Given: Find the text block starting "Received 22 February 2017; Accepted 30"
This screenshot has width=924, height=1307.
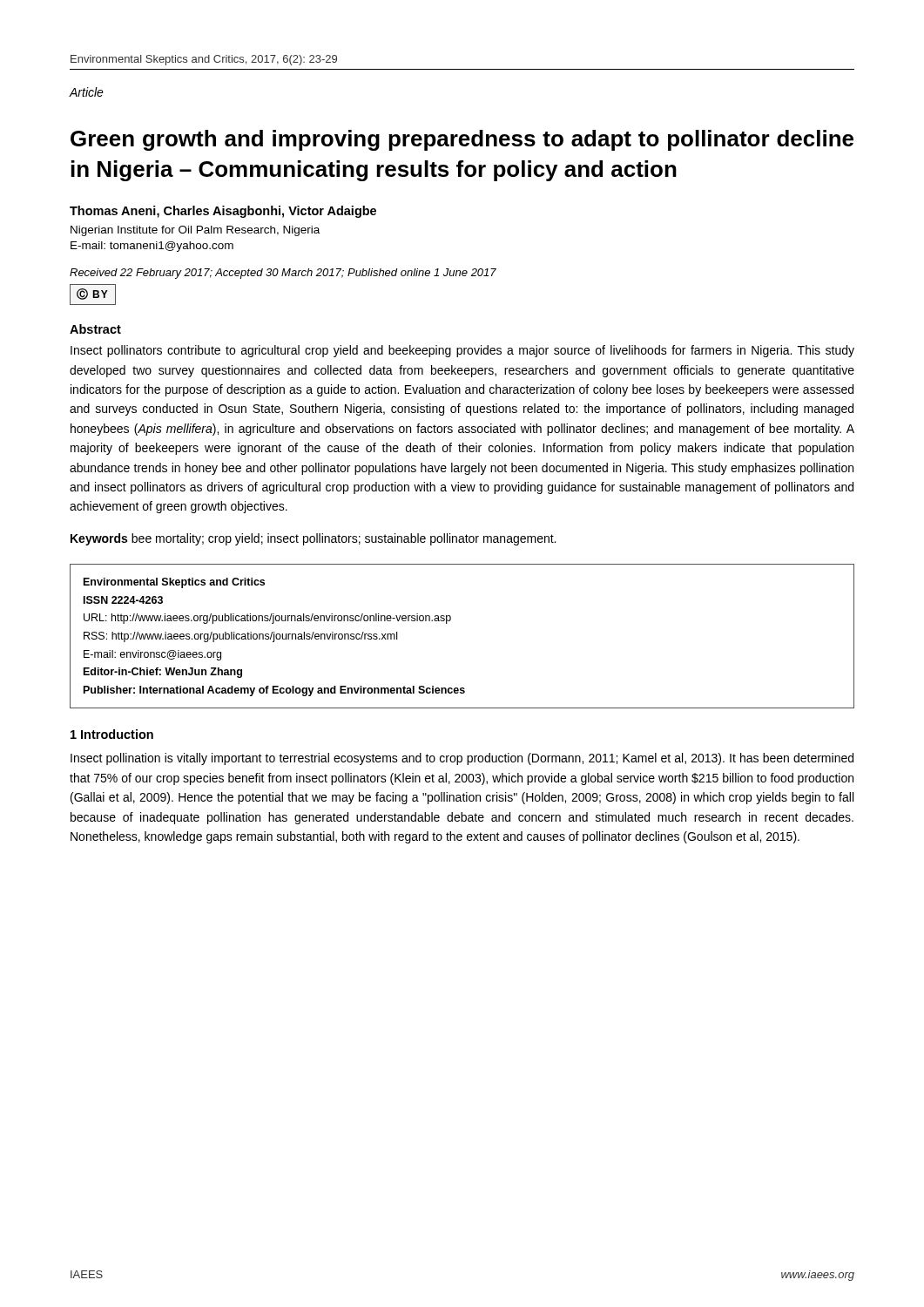Looking at the screenshot, I should pyautogui.click(x=462, y=286).
